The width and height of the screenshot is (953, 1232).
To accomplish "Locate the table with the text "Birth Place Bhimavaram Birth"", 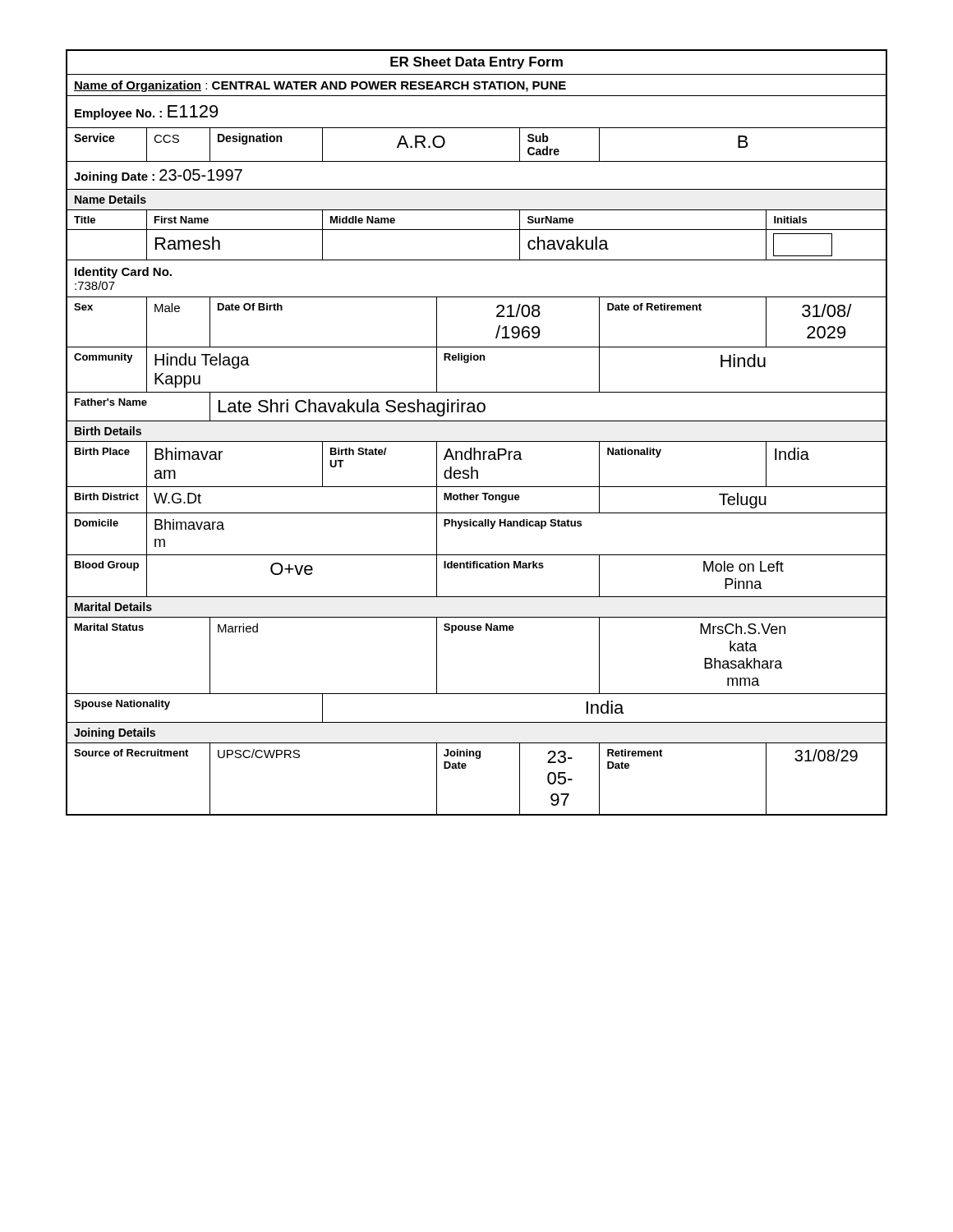I will (x=476, y=464).
